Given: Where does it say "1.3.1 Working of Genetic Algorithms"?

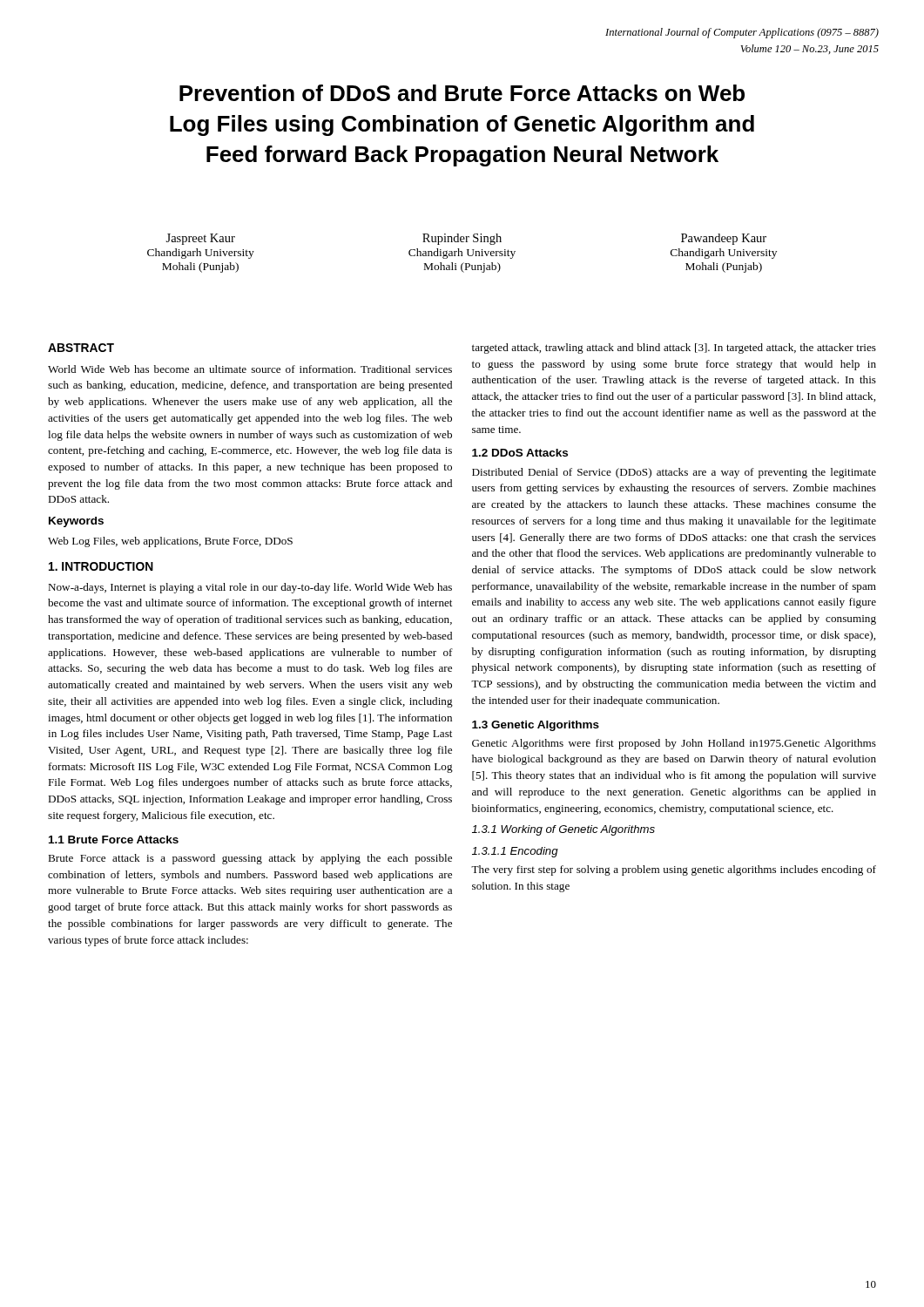Looking at the screenshot, I should click(x=563, y=830).
